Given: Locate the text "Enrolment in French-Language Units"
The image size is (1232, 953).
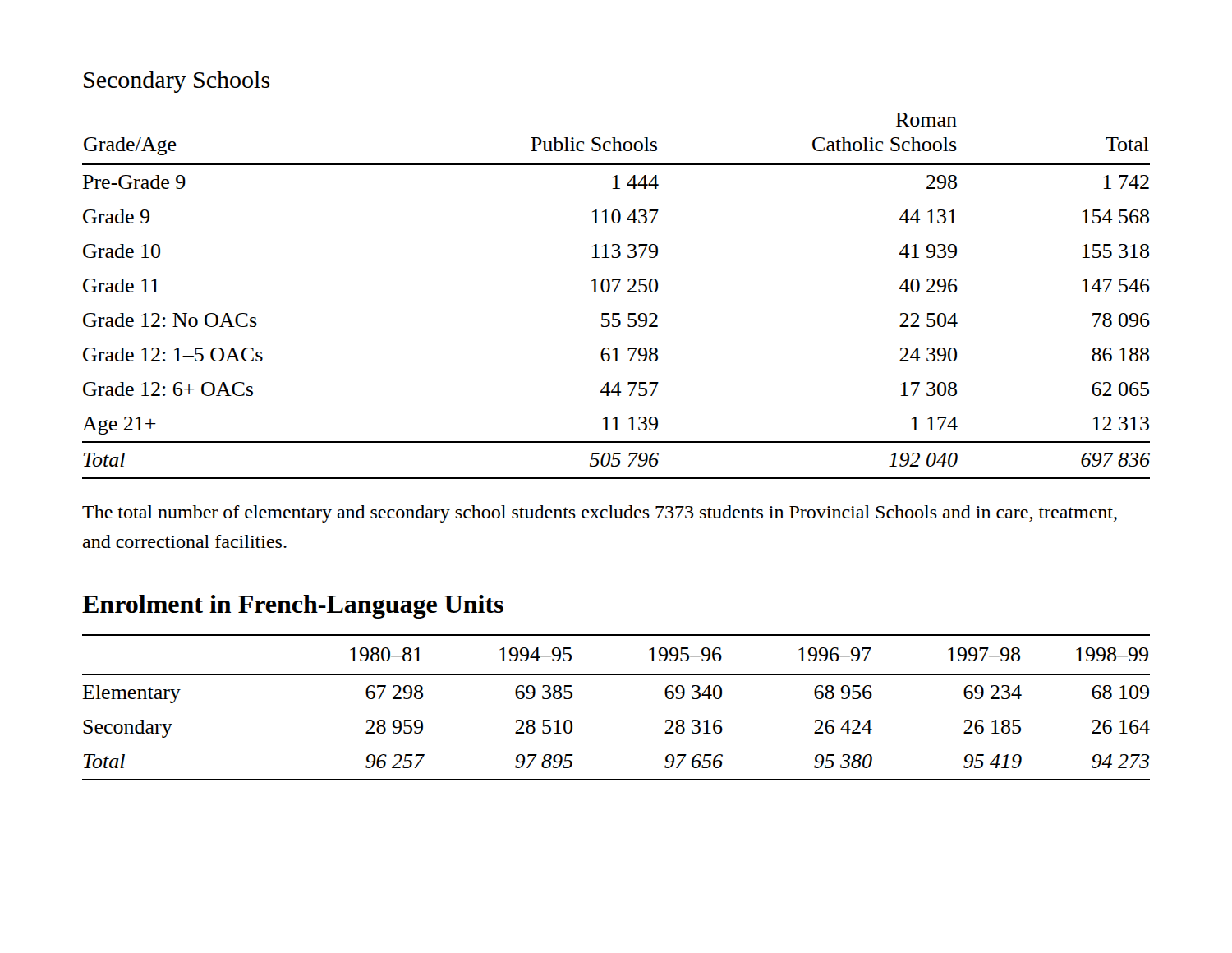Looking at the screenshot, I should (293, 604).
